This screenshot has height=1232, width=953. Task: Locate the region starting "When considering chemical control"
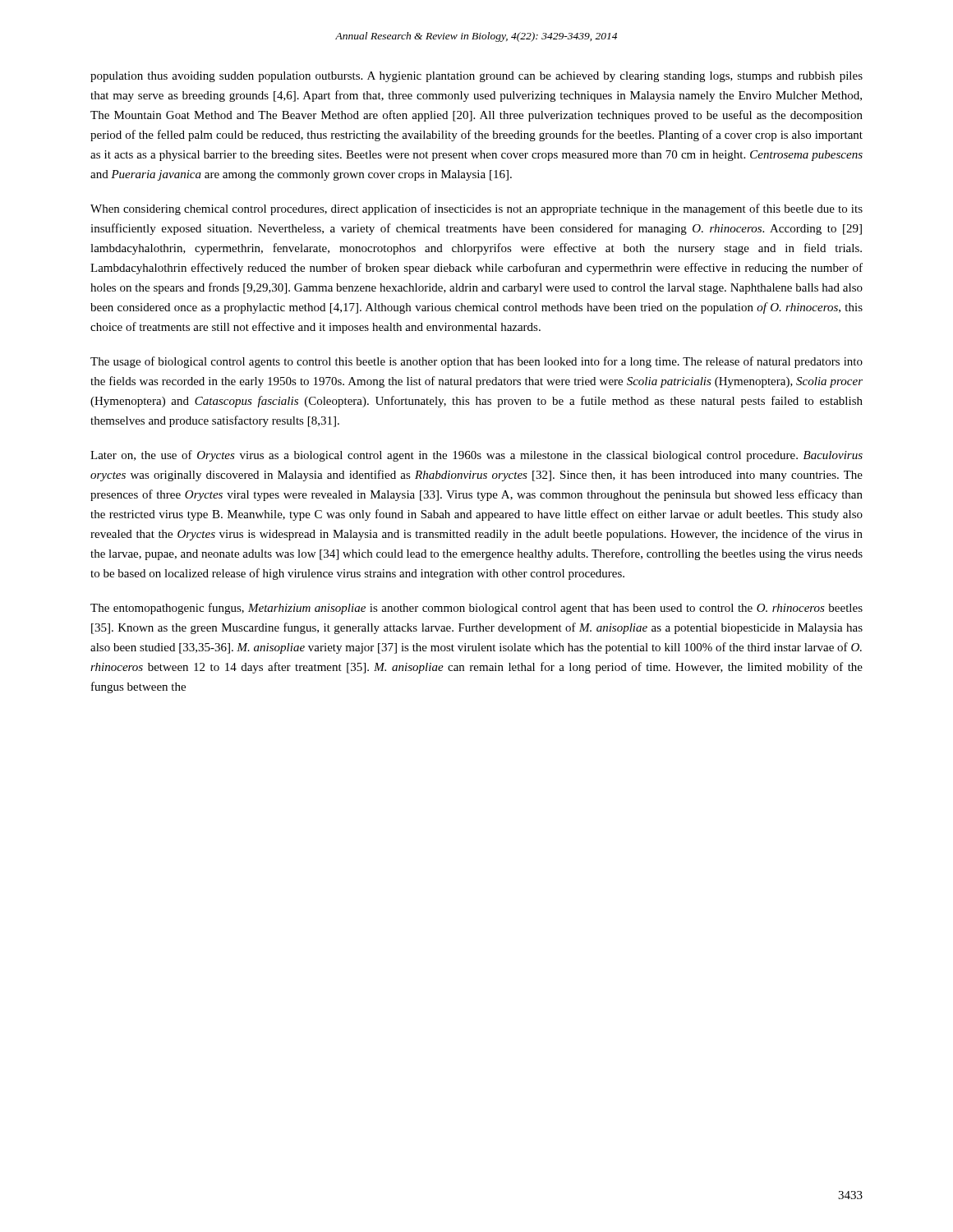coord(476,268)
